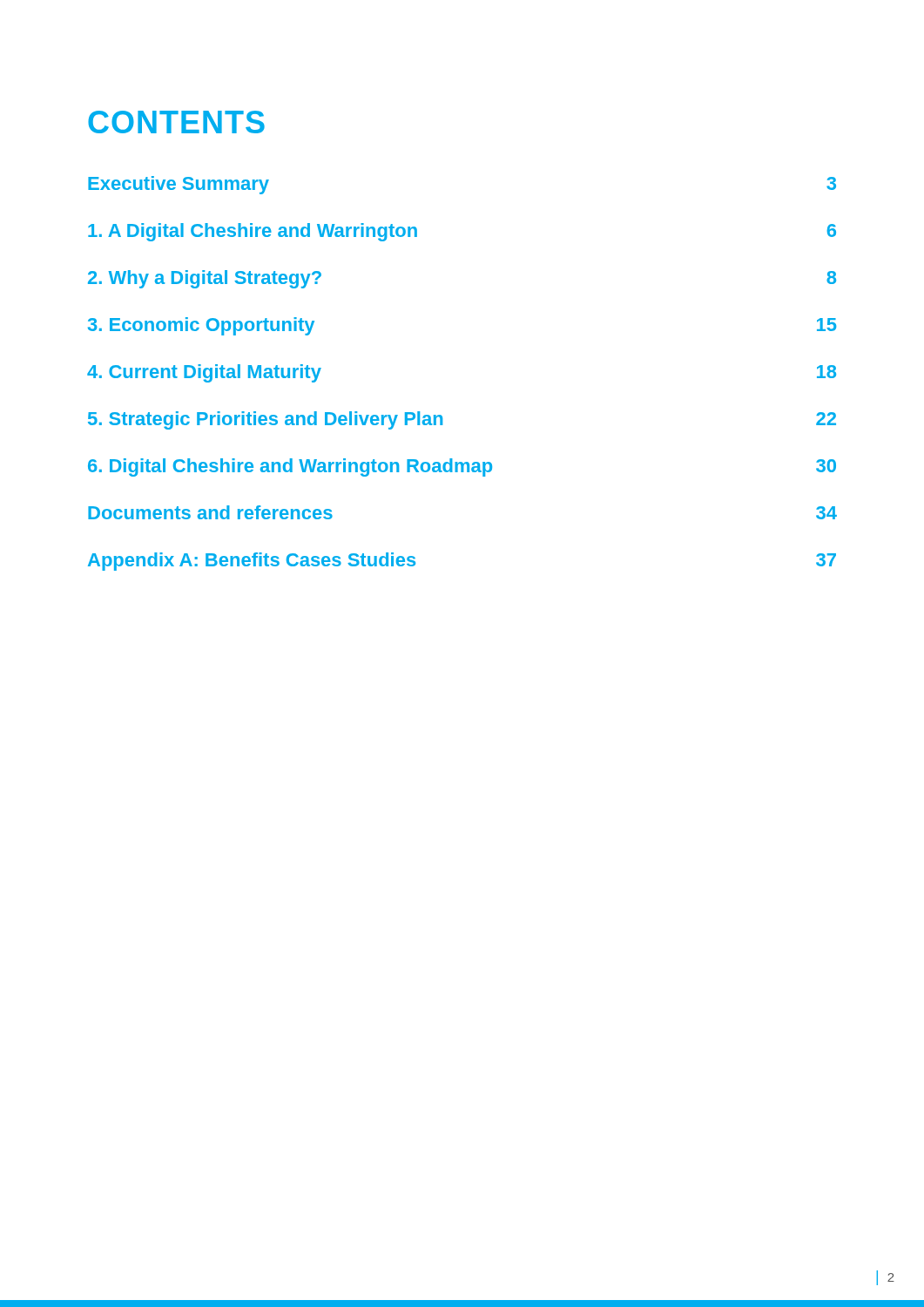The image size is (924, 1307).
Task: Locate the block starting "Documents and references 34"
Action: [213, 511]
